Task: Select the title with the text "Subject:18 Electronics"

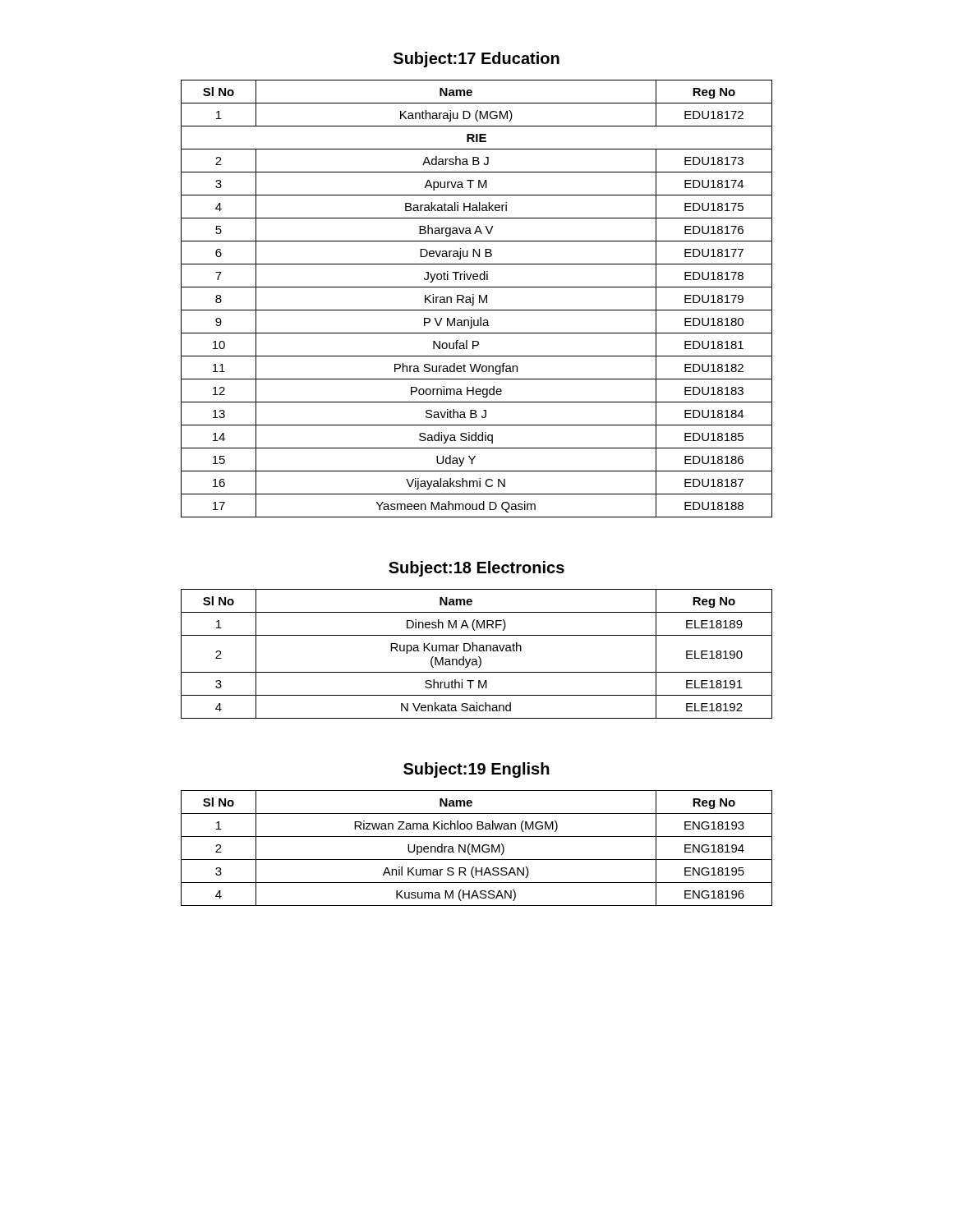Action: point(476,568)
